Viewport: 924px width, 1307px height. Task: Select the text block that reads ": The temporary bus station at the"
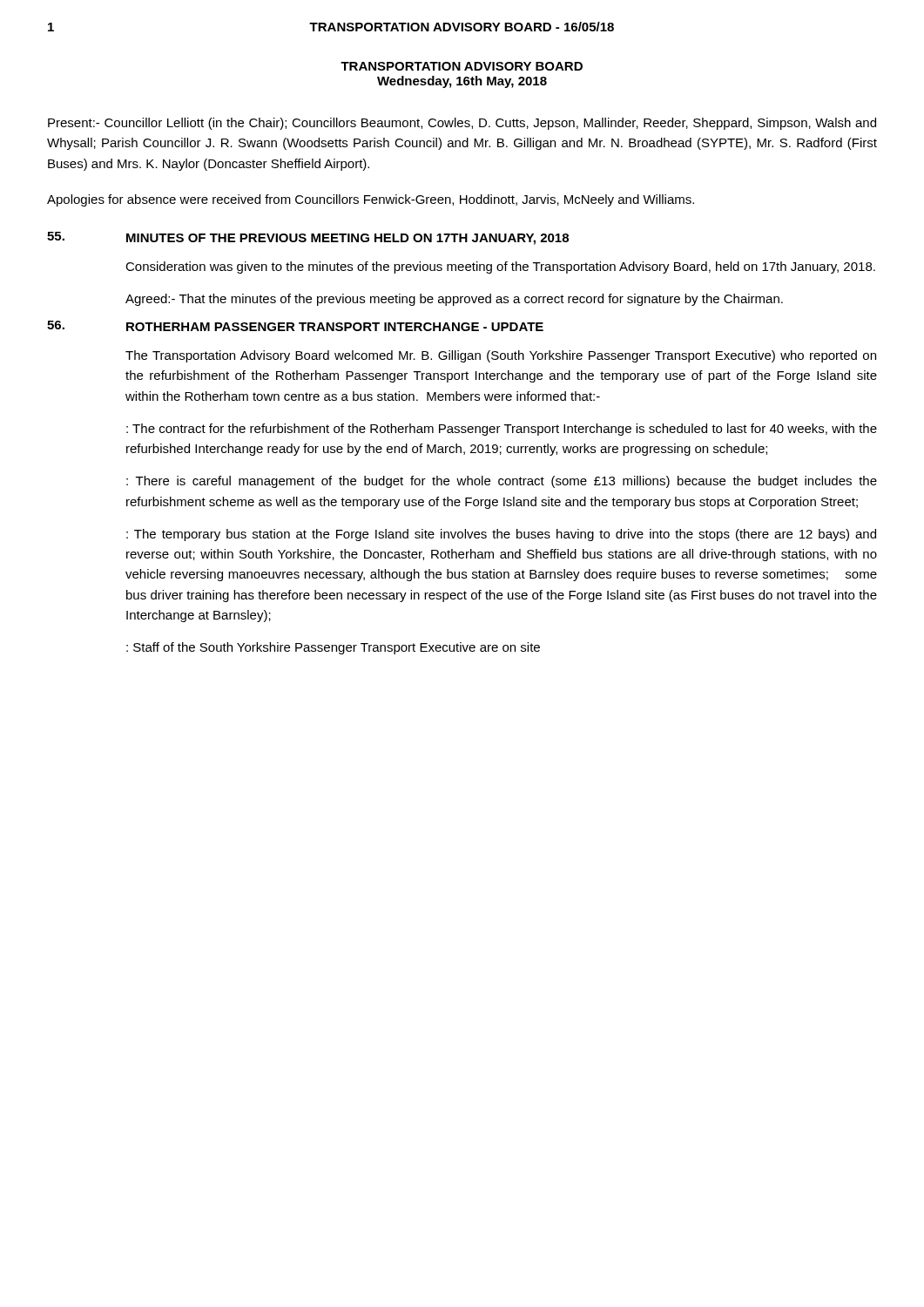pos(501,574)
